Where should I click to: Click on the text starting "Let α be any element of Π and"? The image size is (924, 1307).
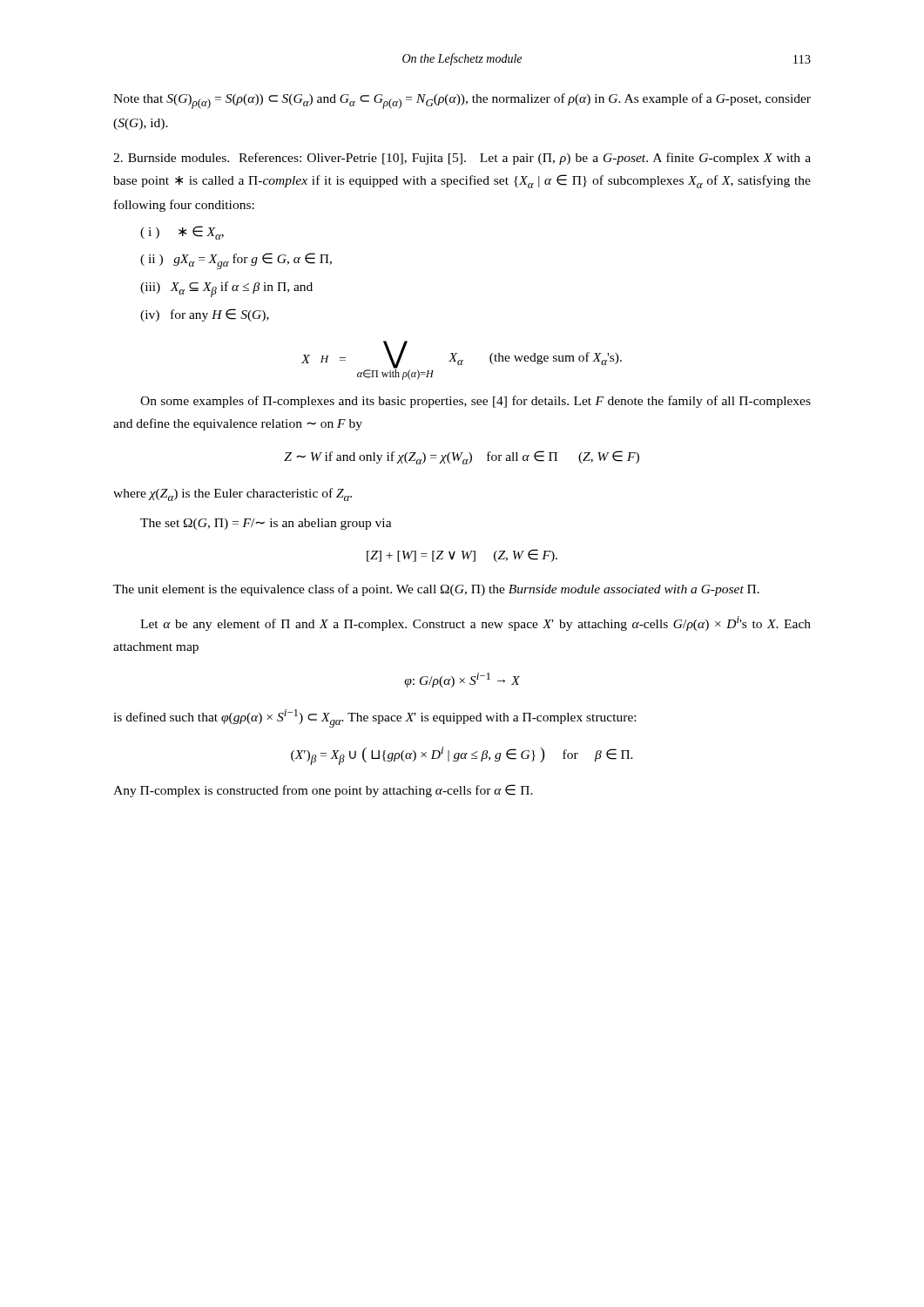(462, 634)
